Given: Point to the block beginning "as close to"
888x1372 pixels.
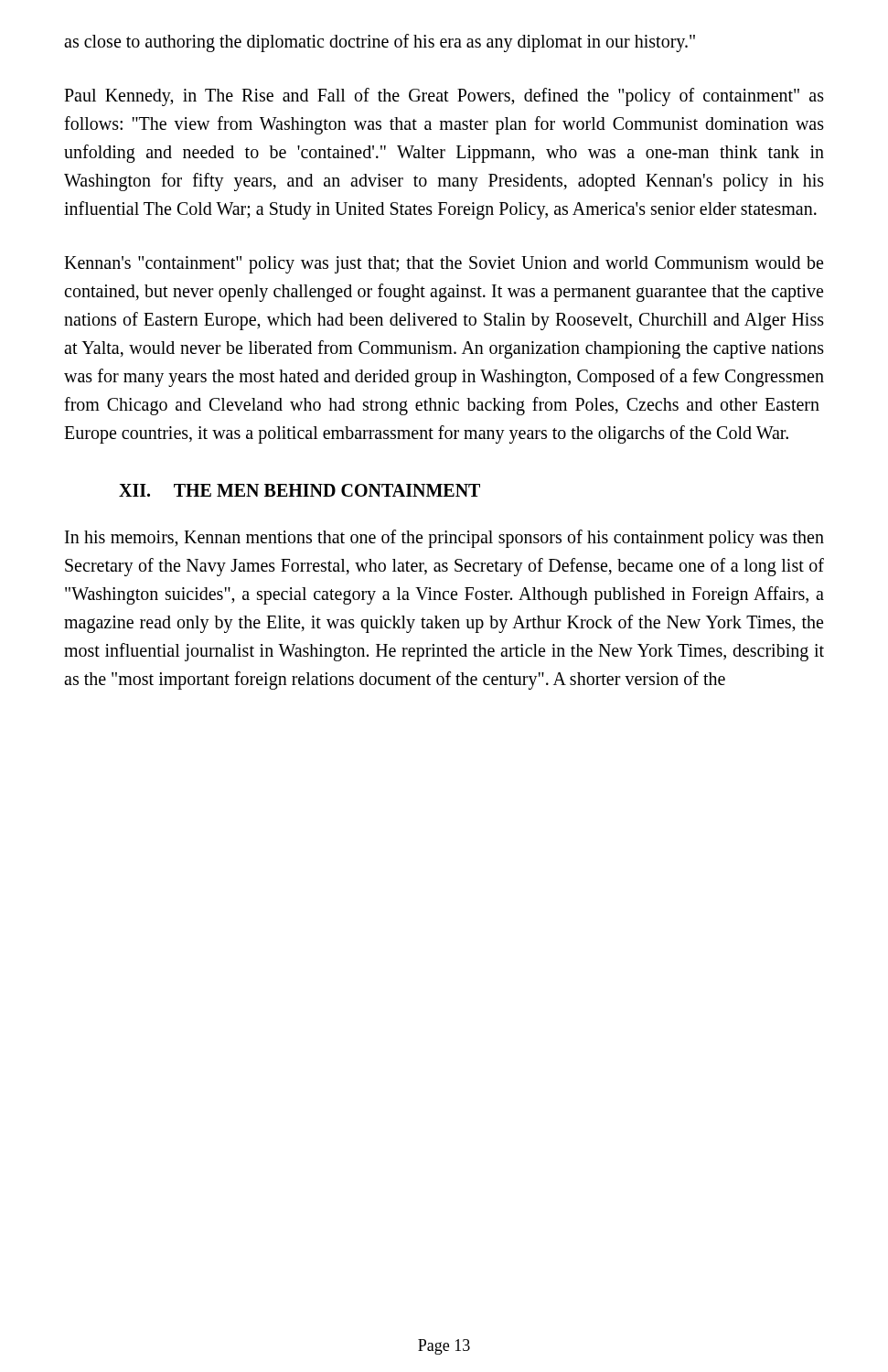Looking at the screenshot, I should pyautogui.click(x=380, y=41).
